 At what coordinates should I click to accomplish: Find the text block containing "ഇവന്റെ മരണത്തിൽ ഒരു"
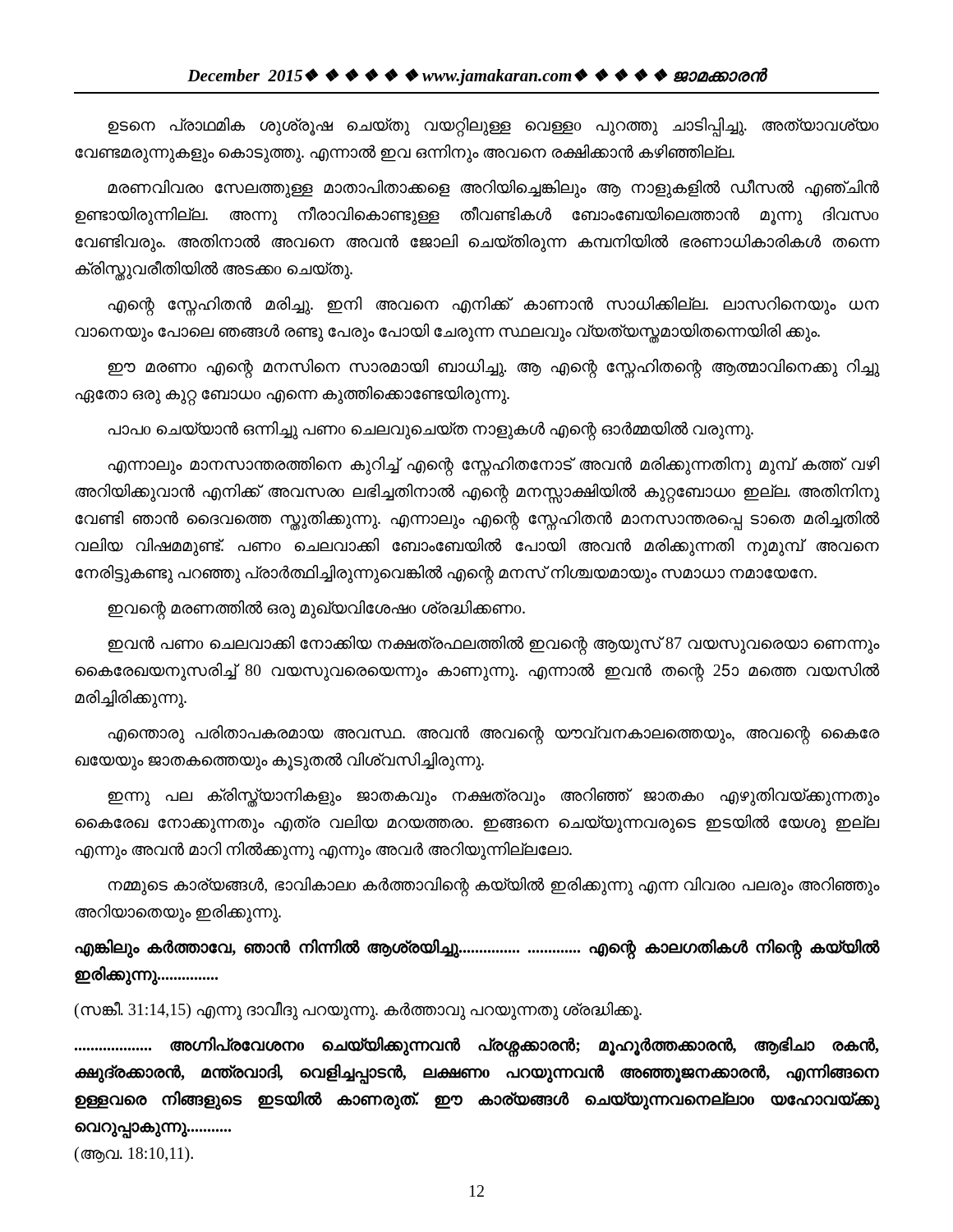click(x=316, y=608)
